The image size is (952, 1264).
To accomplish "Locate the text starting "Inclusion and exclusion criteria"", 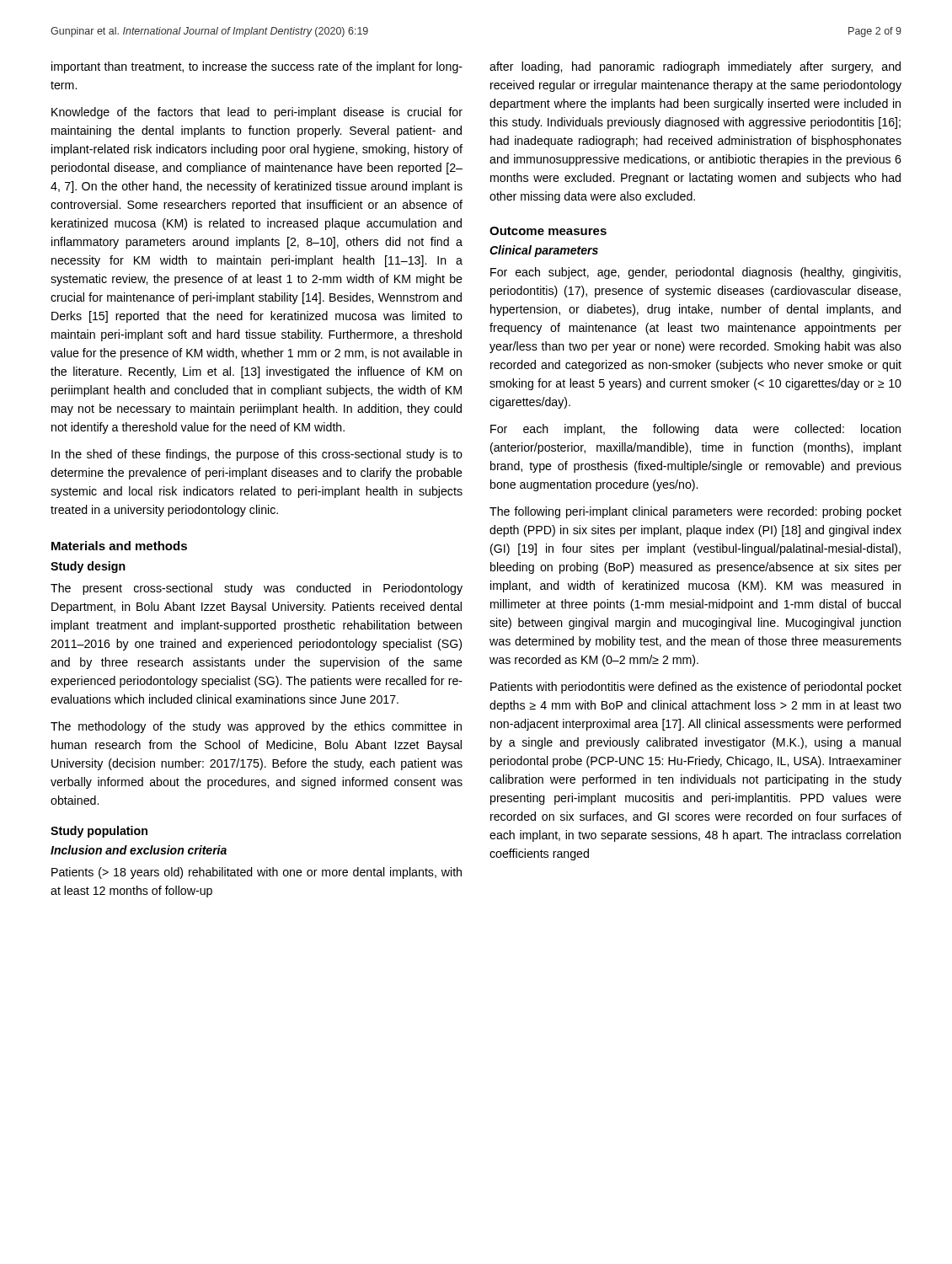I will 139,850.
